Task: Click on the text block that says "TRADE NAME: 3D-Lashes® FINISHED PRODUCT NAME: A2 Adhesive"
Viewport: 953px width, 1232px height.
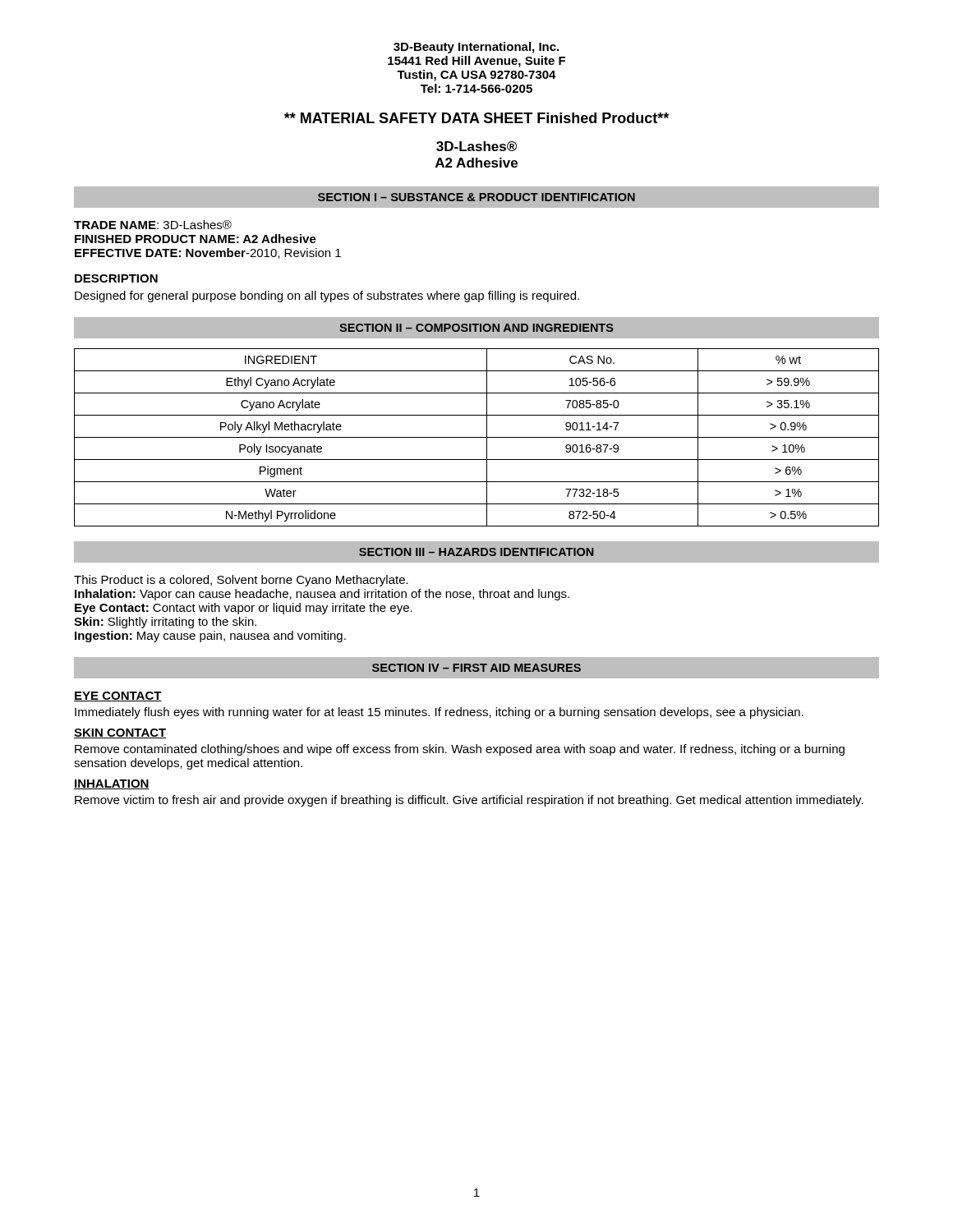Action: pos(208,239)
